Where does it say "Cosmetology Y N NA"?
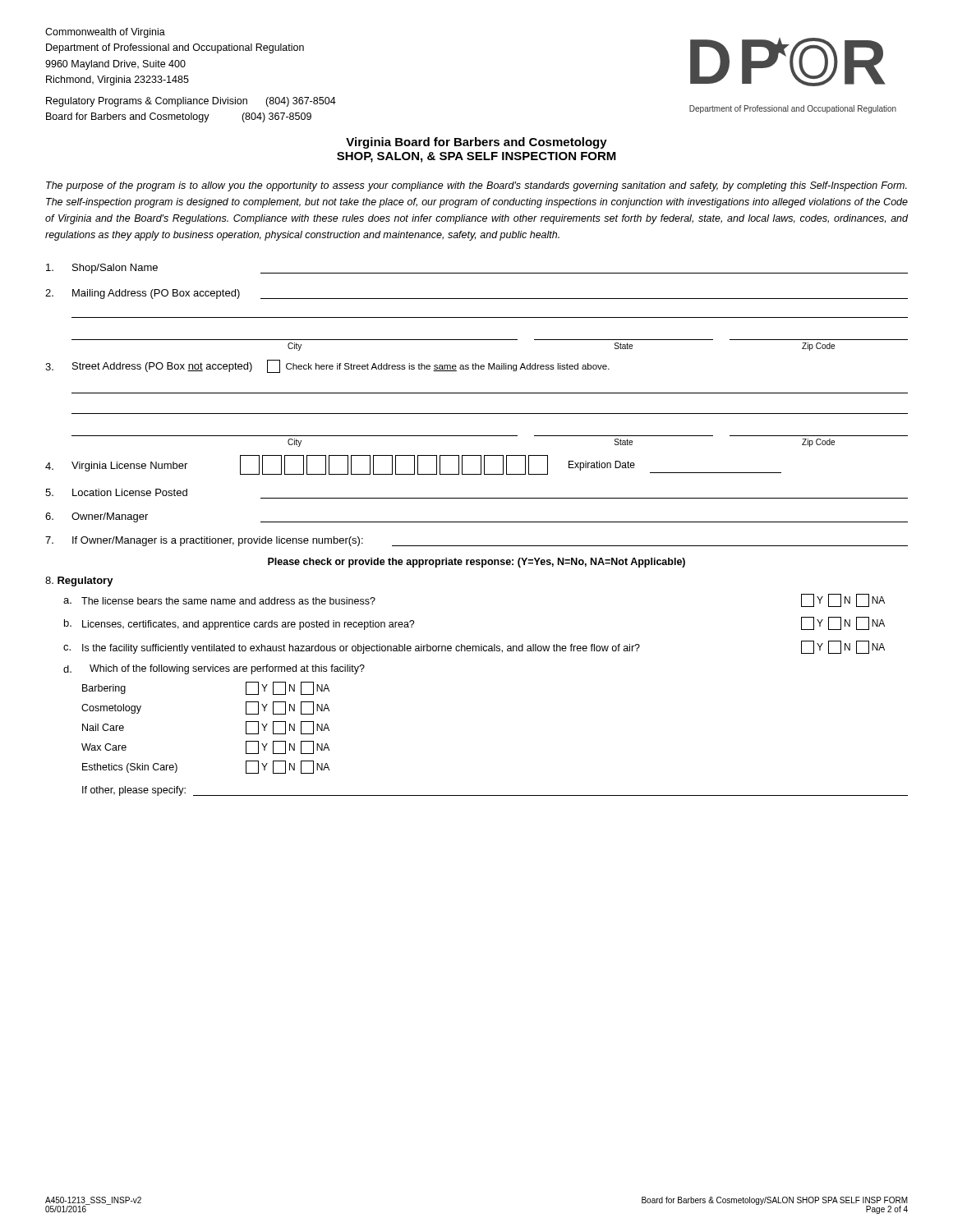The height and width of the screenshot is (1232, 953). [x=115, y=708]
